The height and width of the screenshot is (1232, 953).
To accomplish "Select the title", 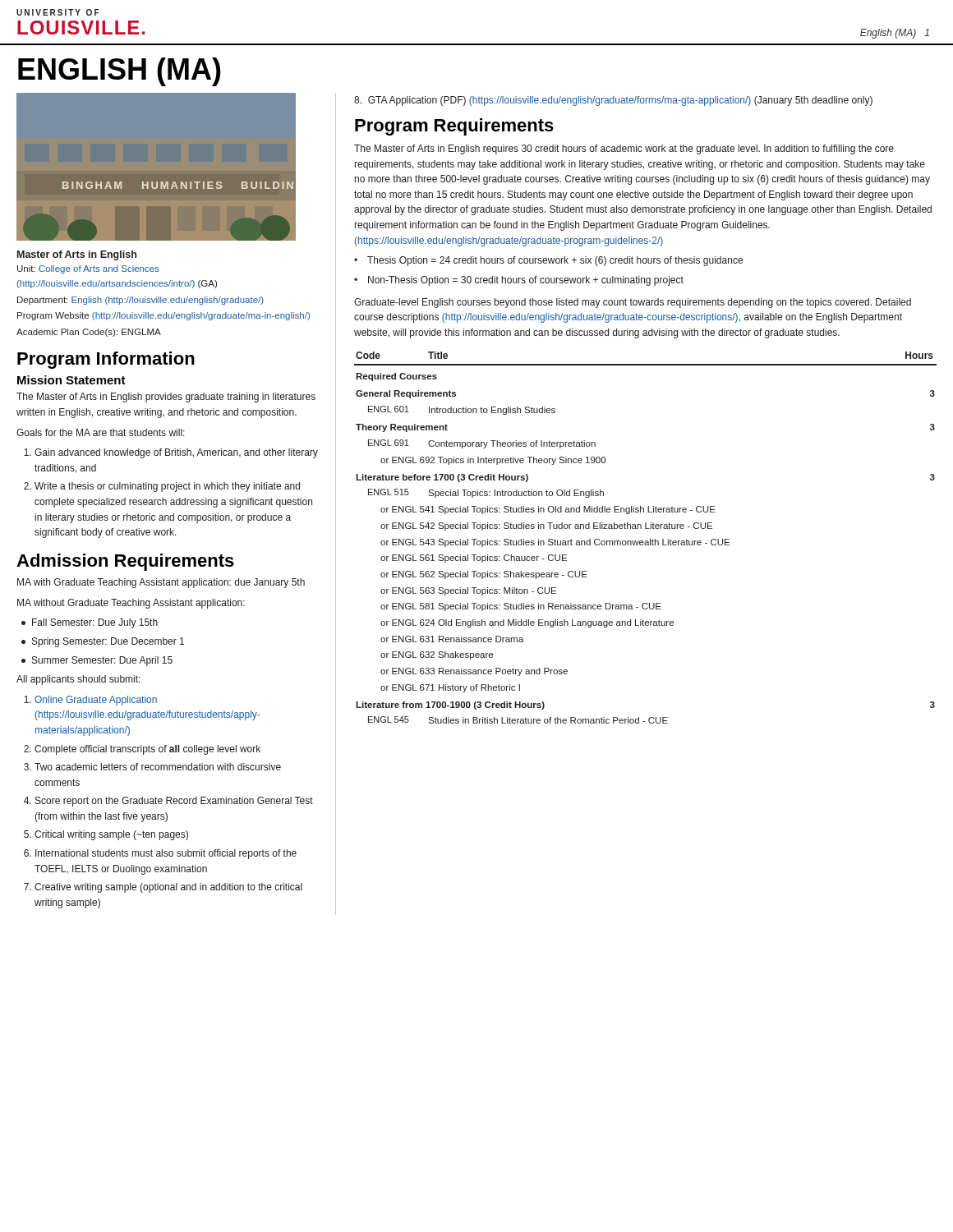I will click(x=119, y=70).
